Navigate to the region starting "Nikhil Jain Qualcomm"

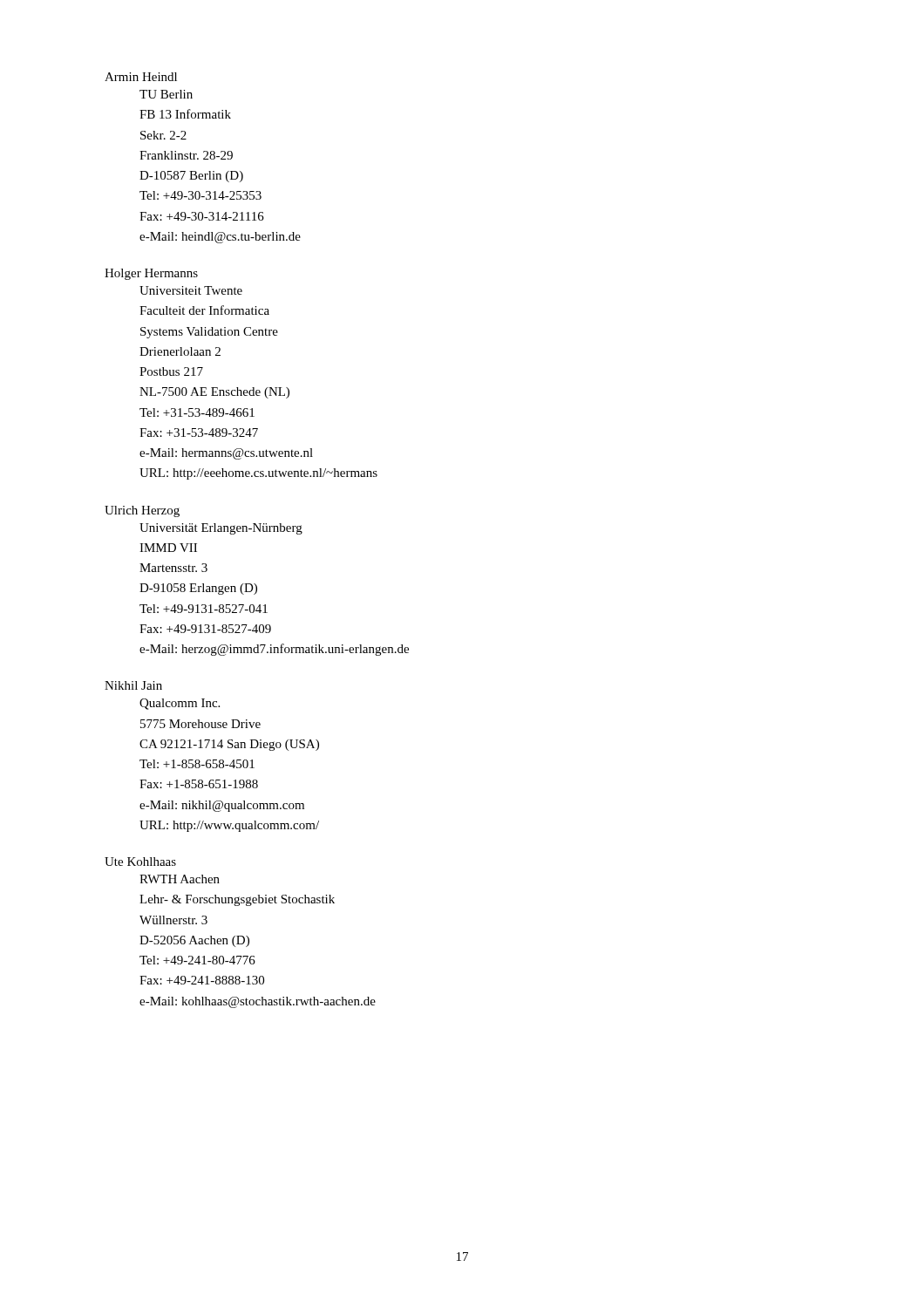tap(133, 685)
